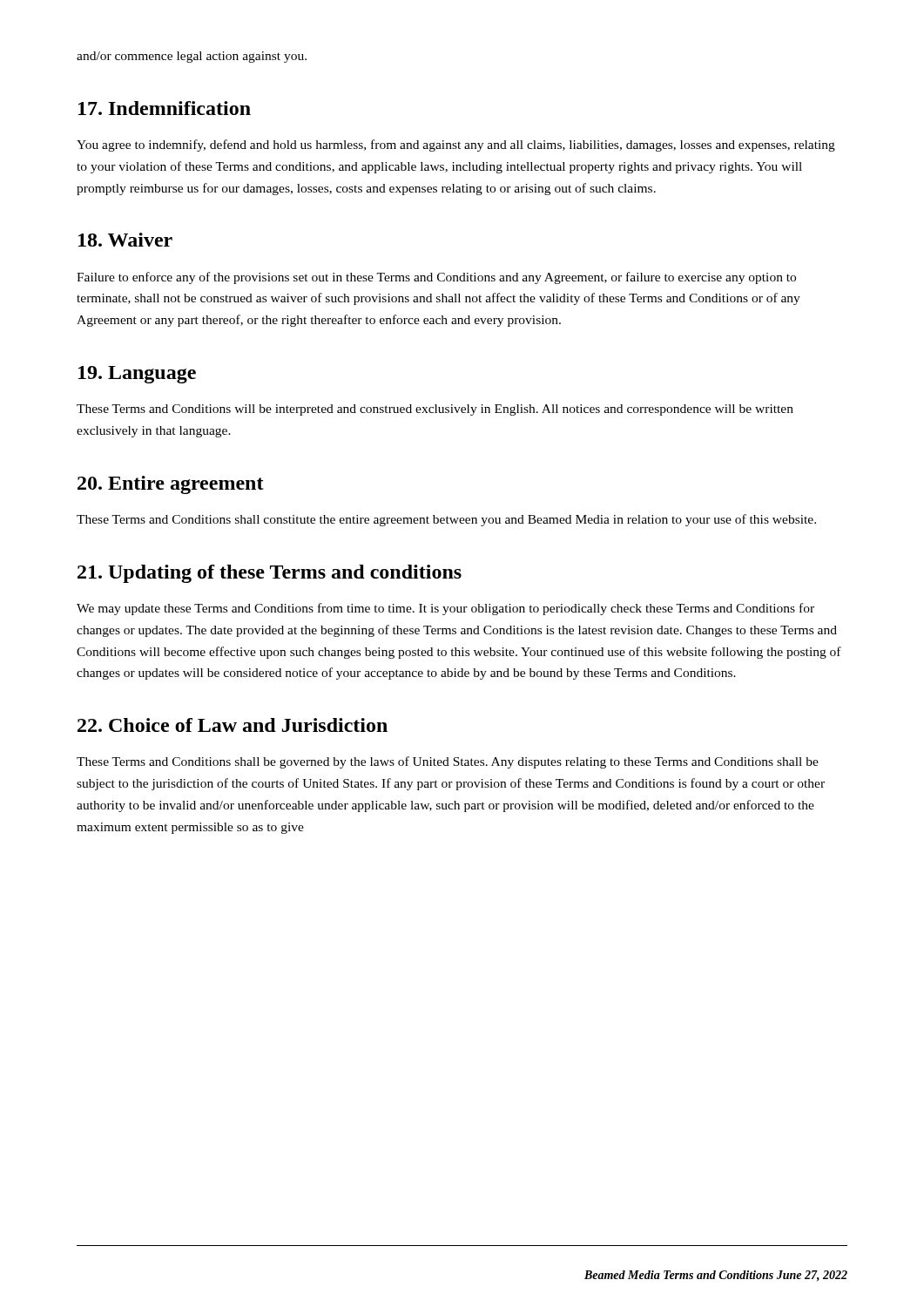Navigate to the element starting "19. Language"

[x=136, y=372]
